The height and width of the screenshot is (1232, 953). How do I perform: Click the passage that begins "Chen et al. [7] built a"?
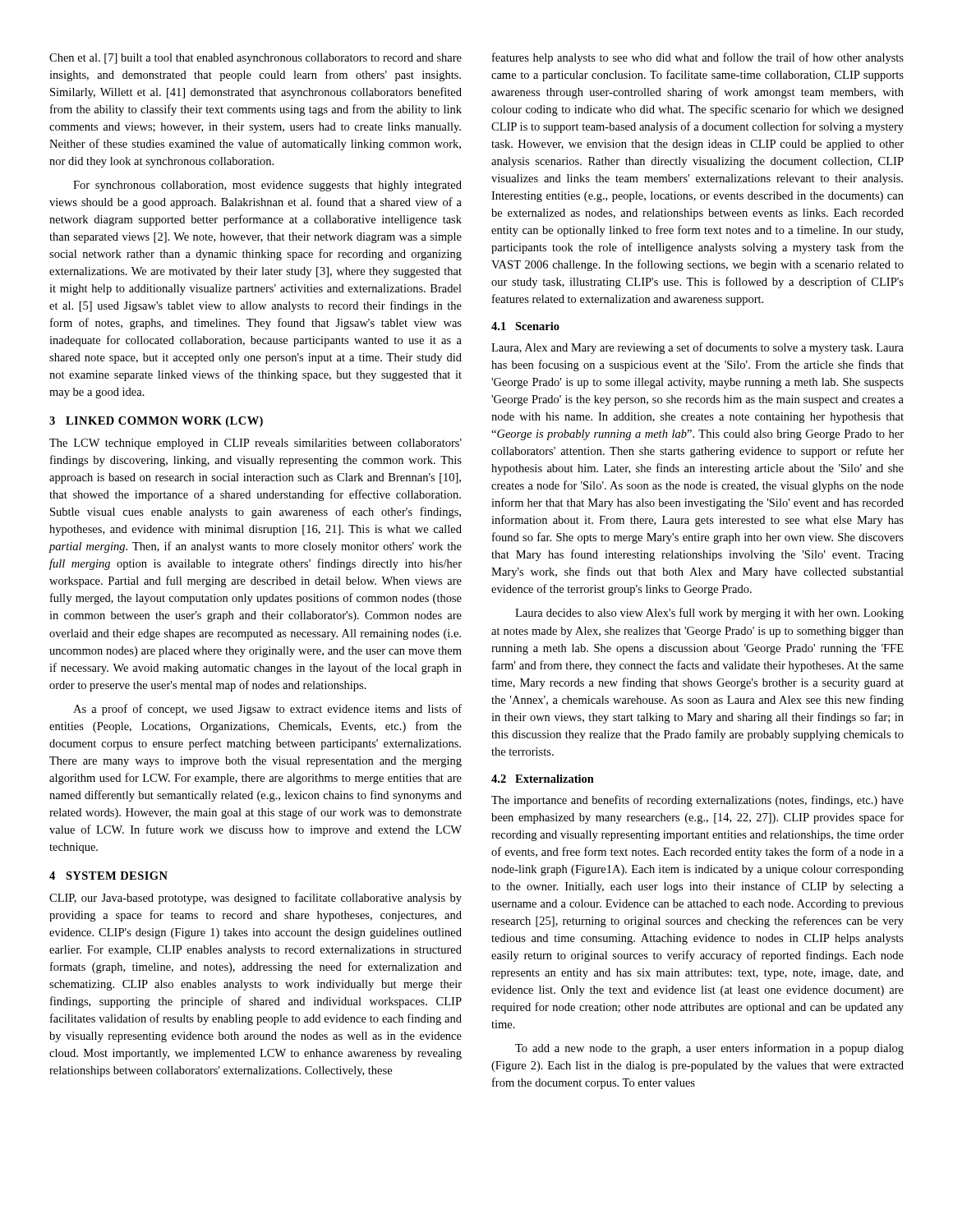pyautogui.click(x=255, y=110)
